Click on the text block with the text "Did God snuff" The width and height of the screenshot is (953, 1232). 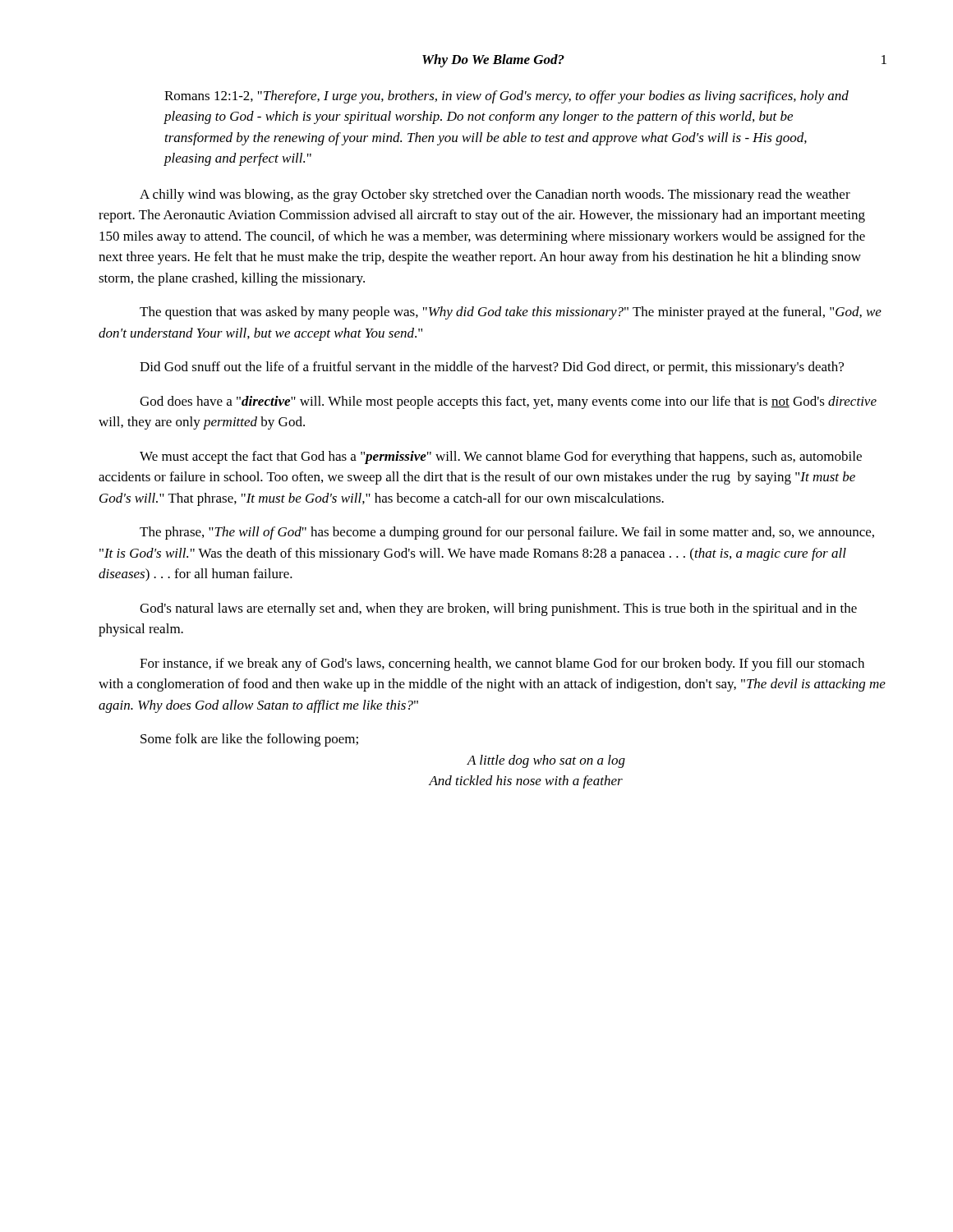[x=492, y=367]
